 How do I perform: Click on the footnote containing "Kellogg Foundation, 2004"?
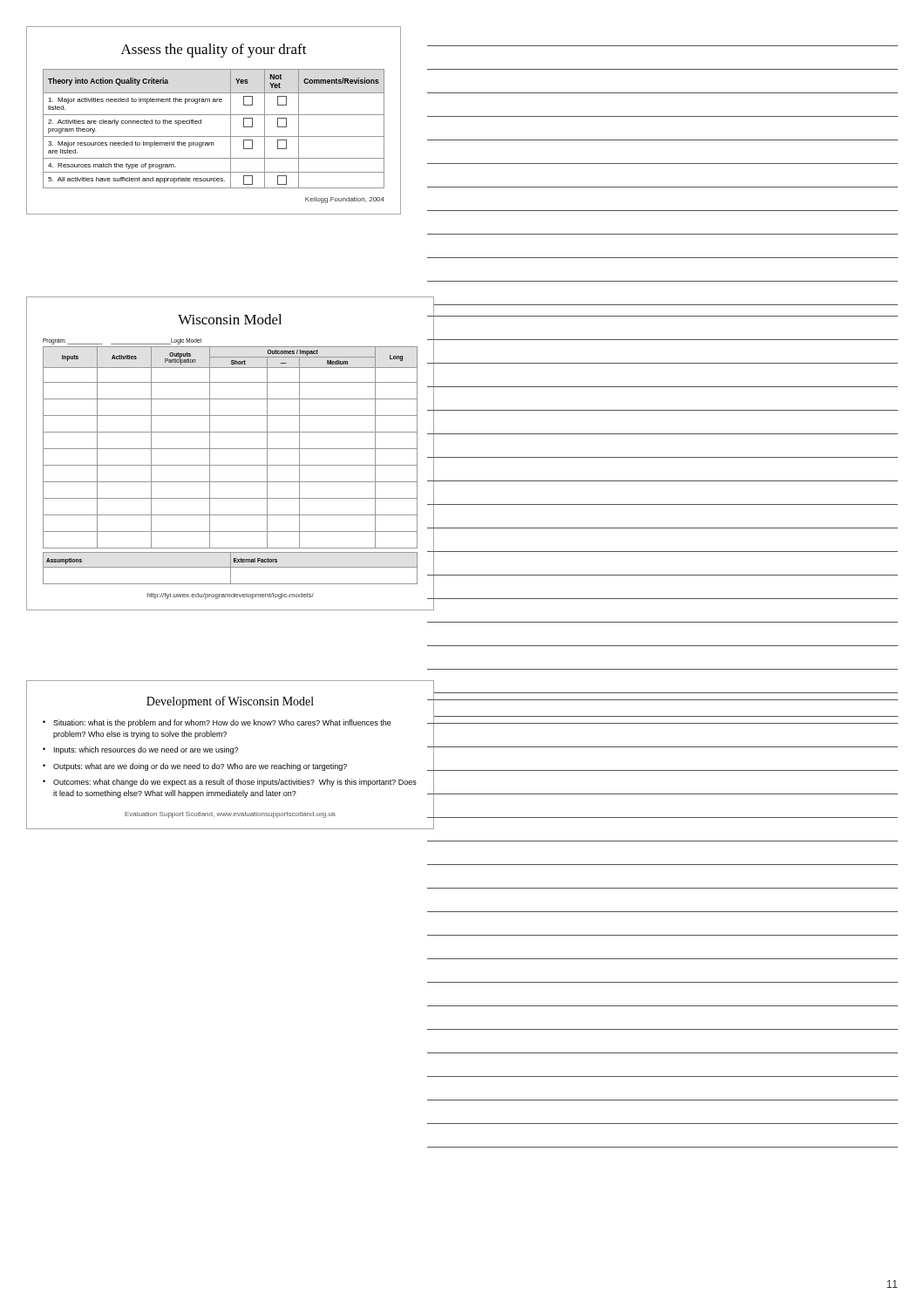coord(345,199)
